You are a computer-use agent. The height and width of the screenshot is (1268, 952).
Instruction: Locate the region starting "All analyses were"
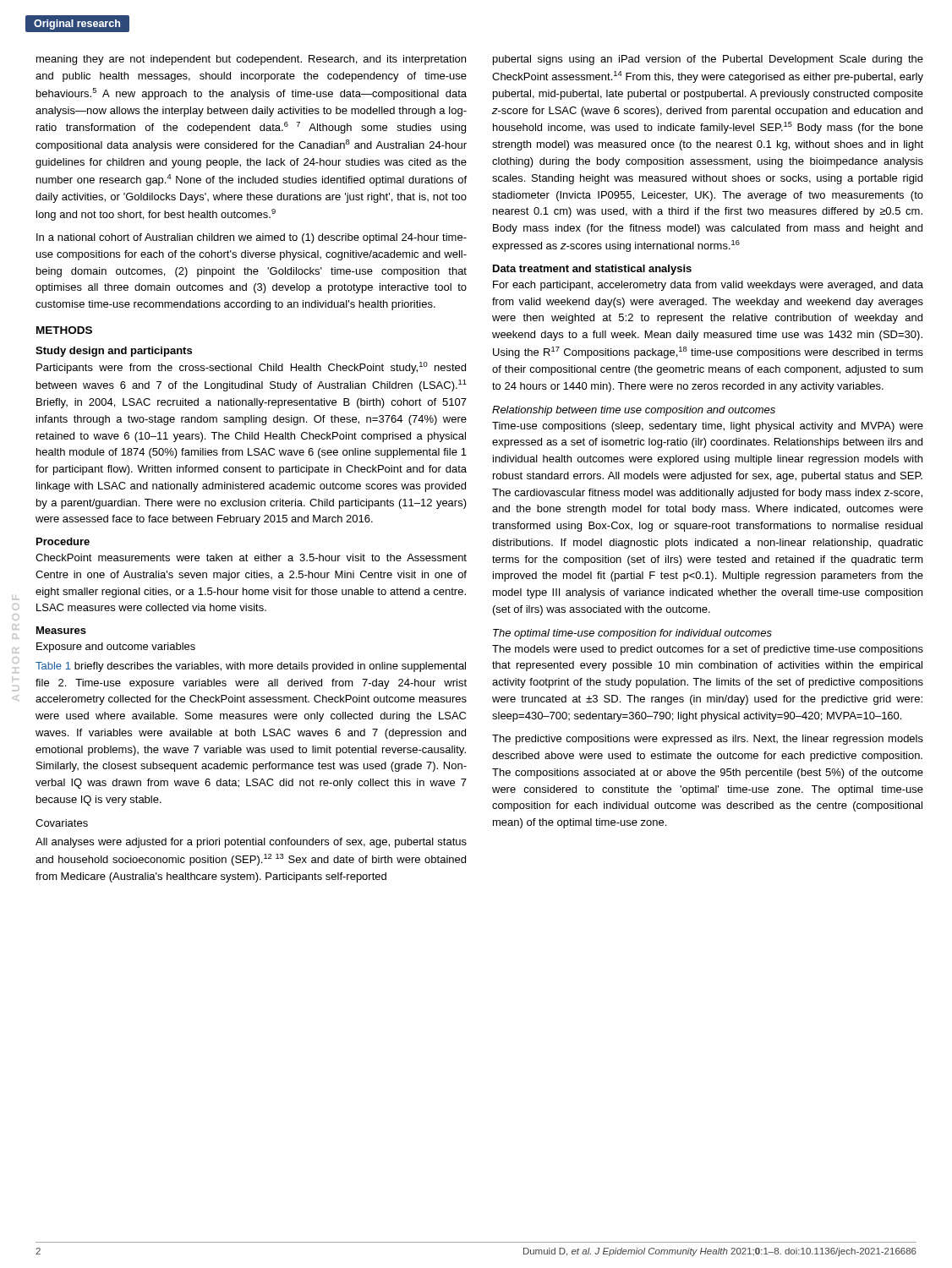click(251, 859)
